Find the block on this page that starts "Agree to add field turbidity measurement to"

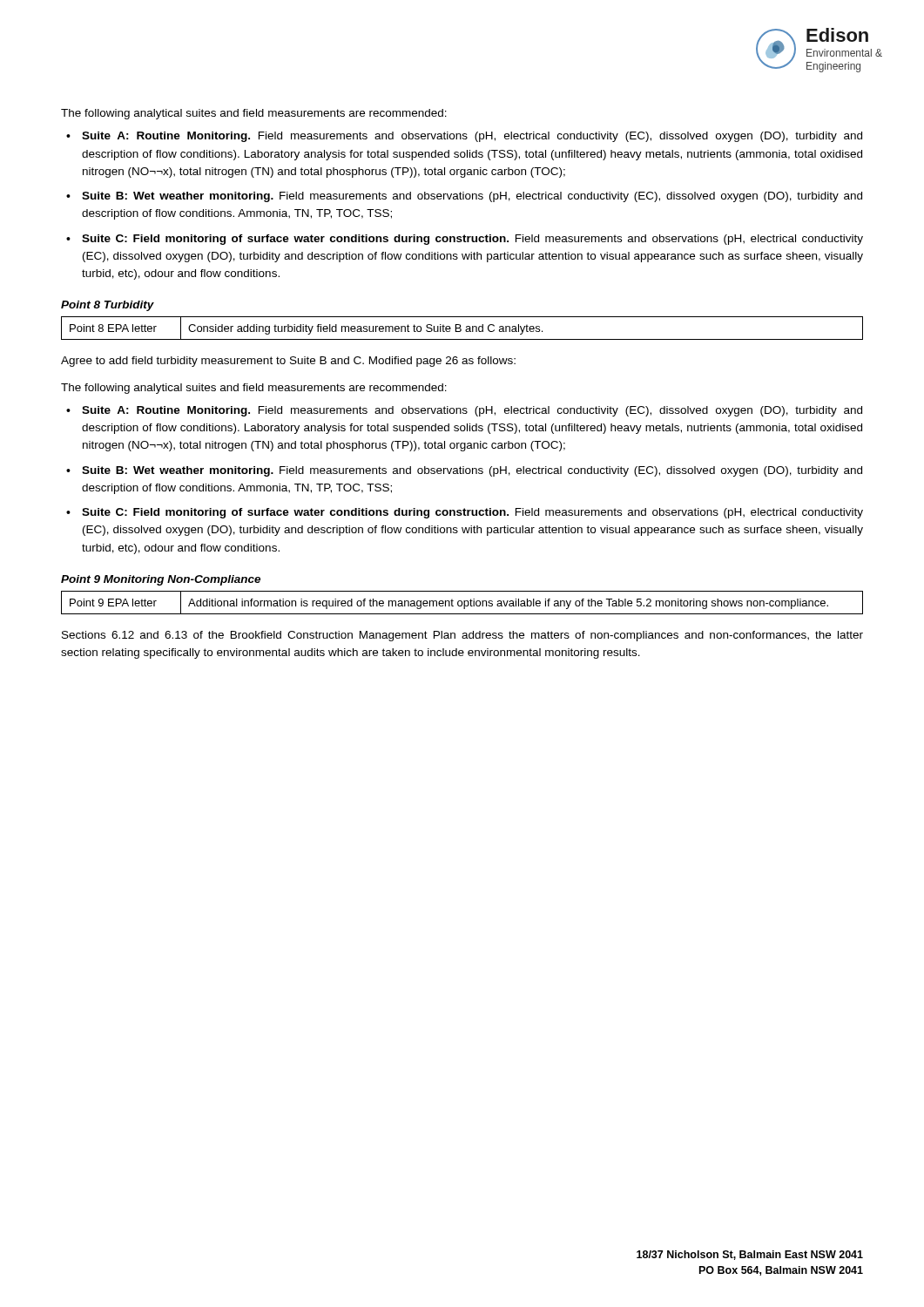tap(289, 360)
